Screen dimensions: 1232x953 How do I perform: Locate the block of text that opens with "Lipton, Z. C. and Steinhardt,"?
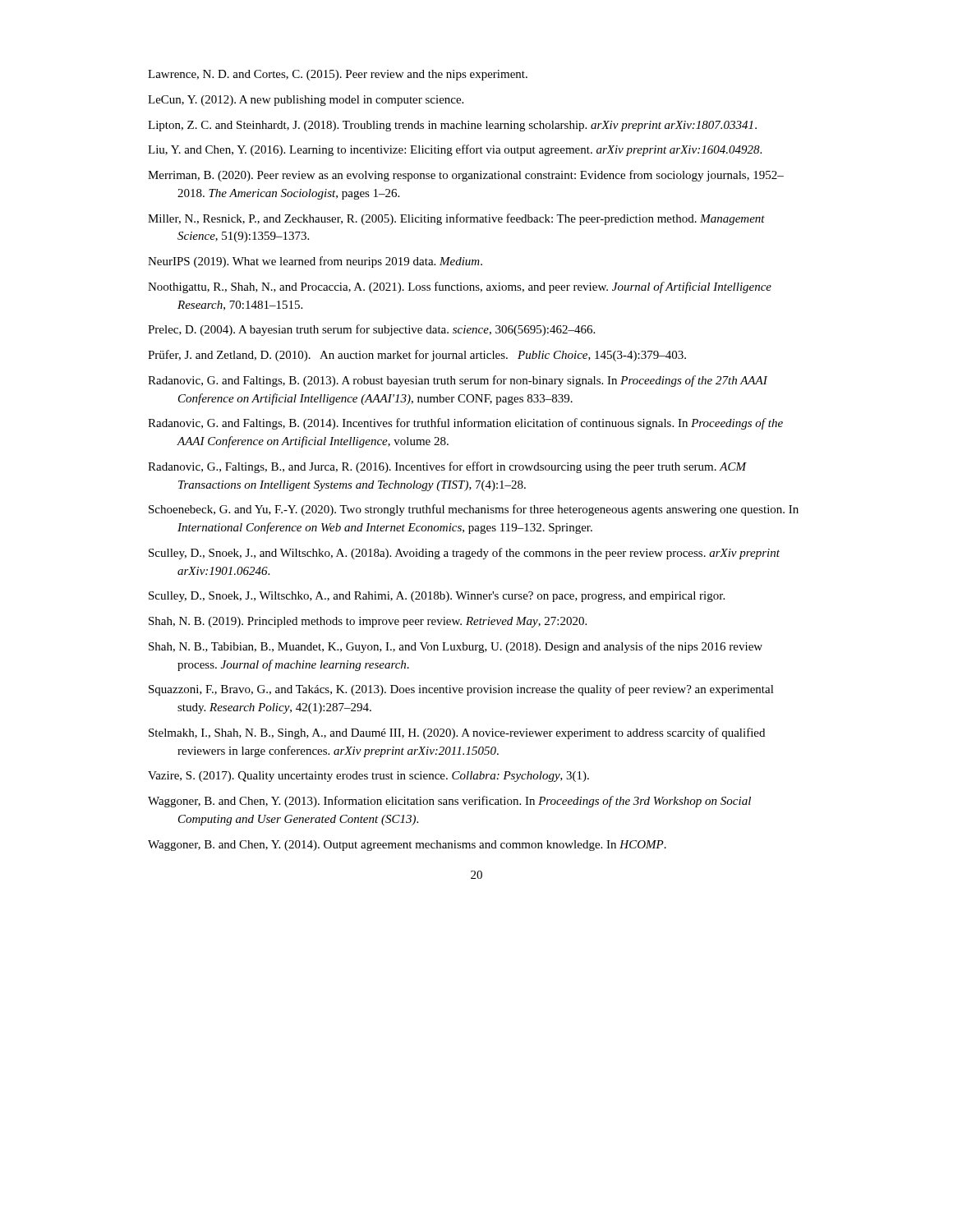[453, 124]
